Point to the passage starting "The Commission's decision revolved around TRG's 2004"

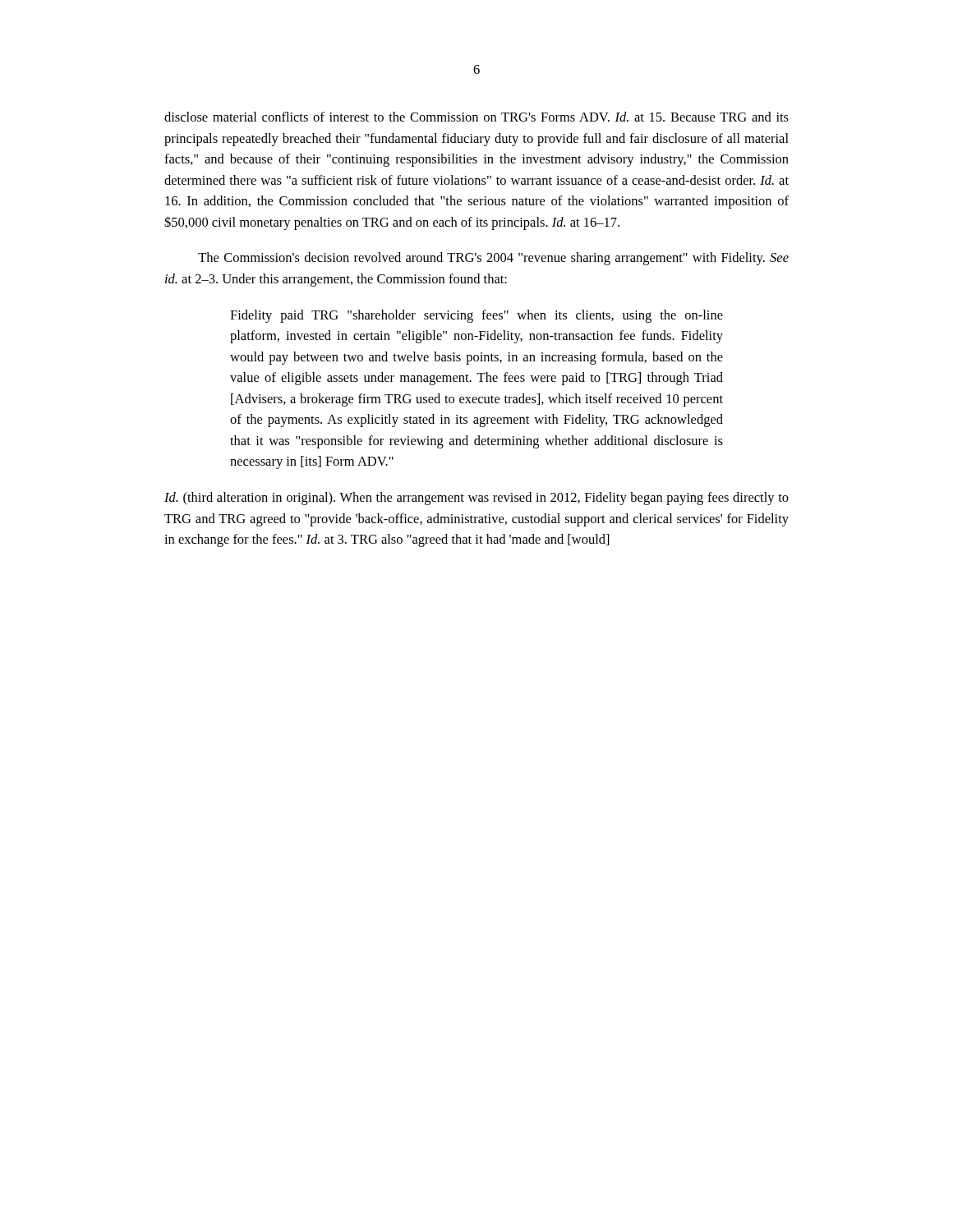[476, 268]
